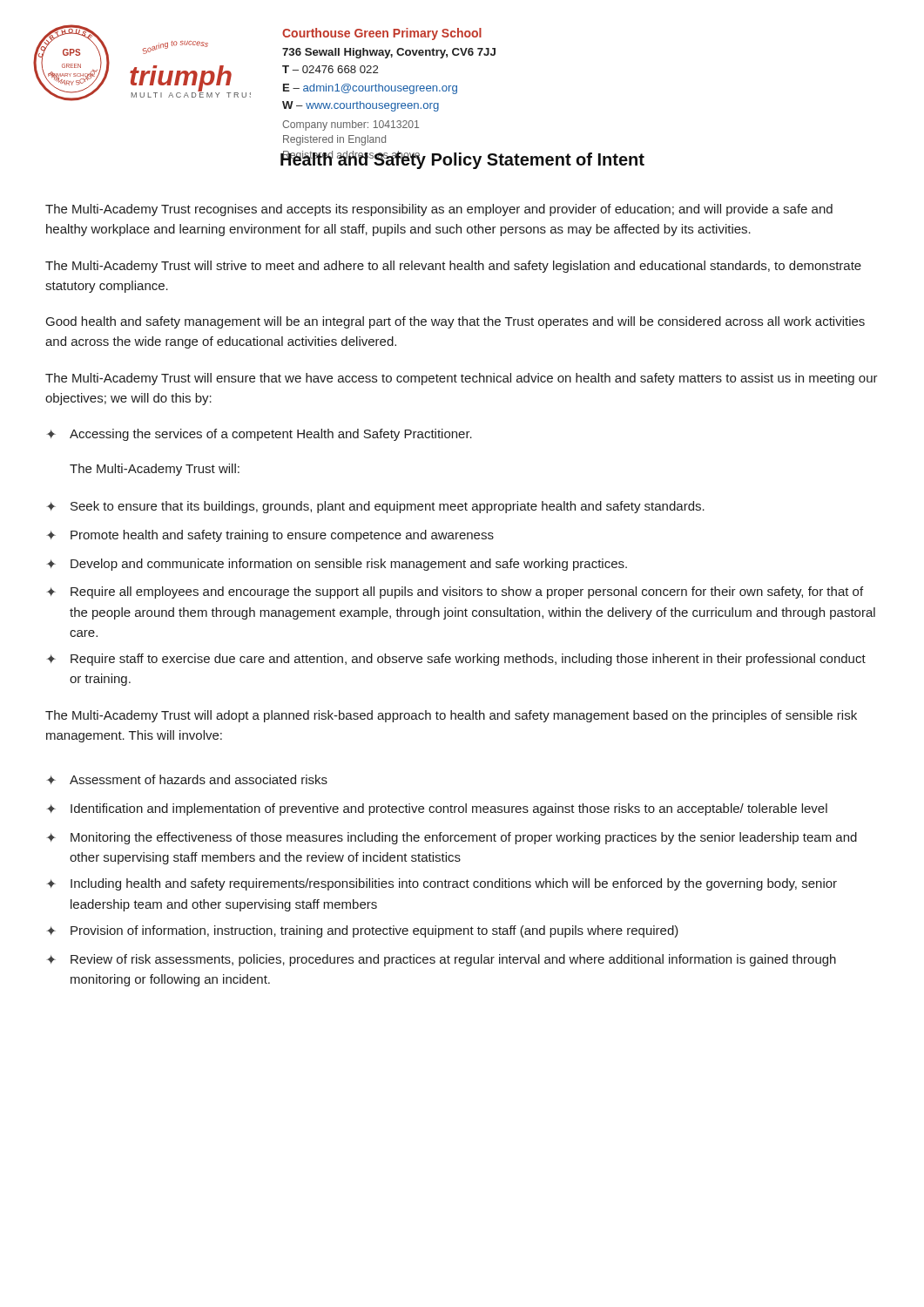This screenshot has width=924, height=1307.
Task: Locate the block starting "The Multi-Academy Trust will strive to meet"
Action: 453,275
